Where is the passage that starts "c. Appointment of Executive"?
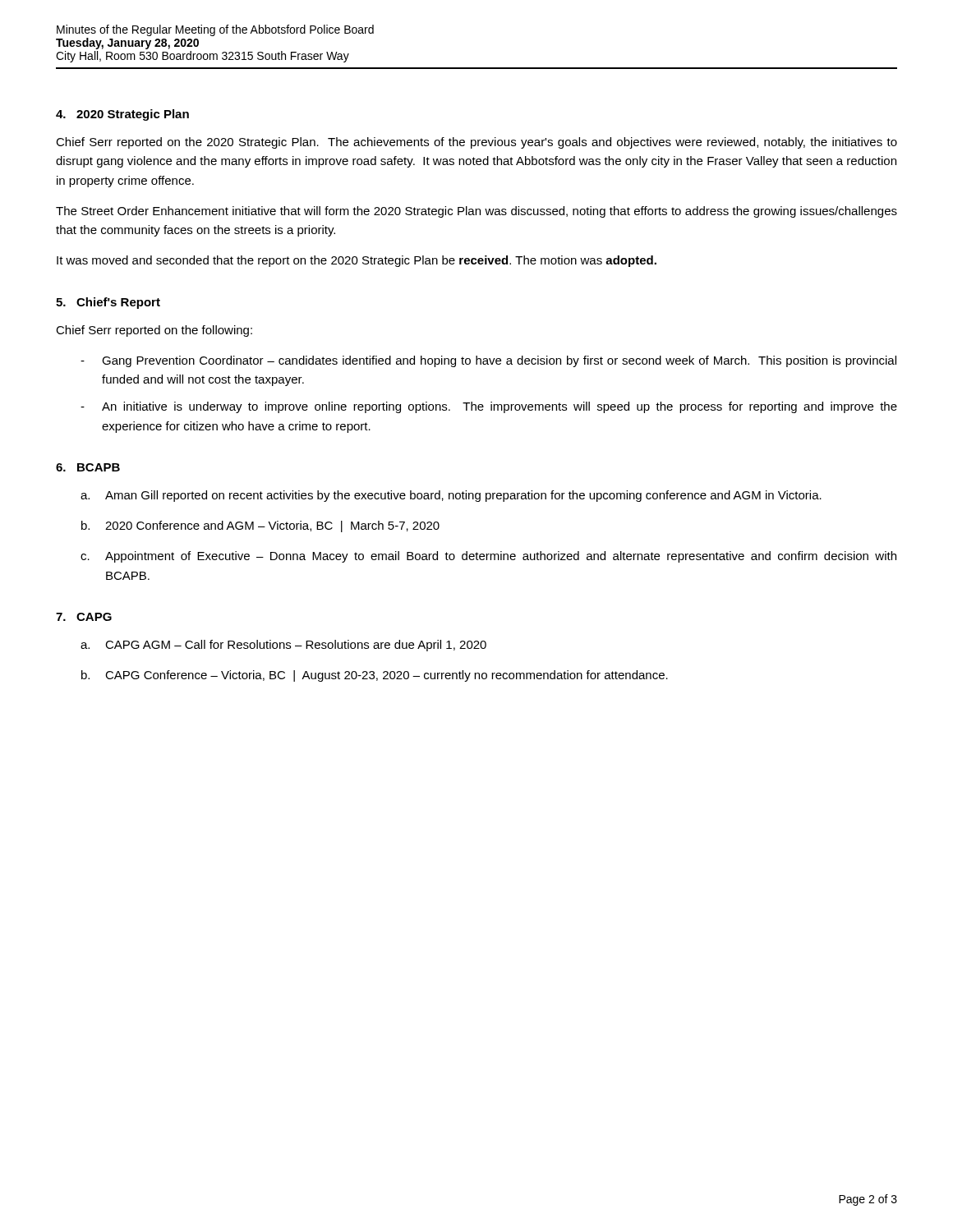 click(489, 565)
